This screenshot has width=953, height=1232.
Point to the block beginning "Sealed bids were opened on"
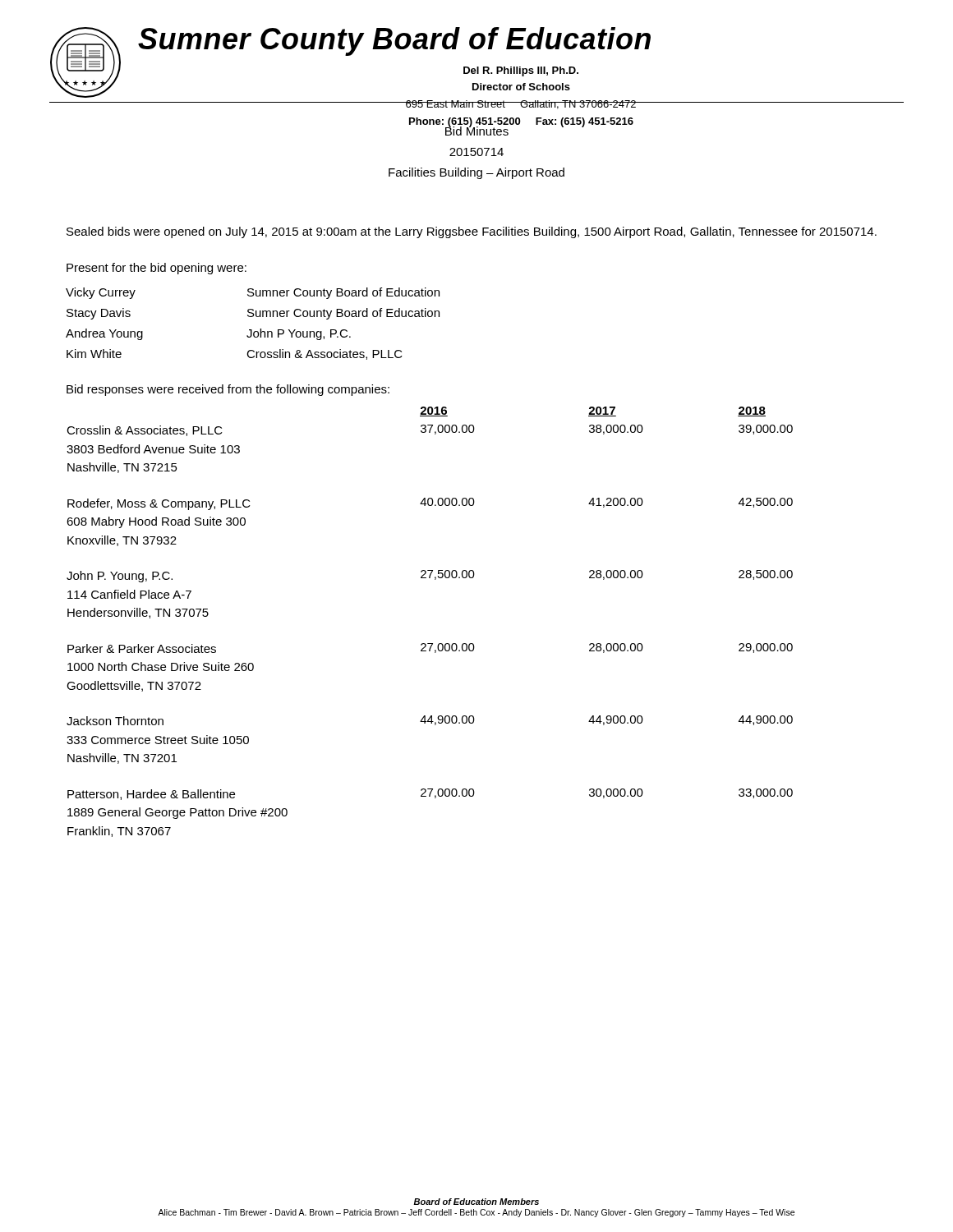tap(472, 231)
